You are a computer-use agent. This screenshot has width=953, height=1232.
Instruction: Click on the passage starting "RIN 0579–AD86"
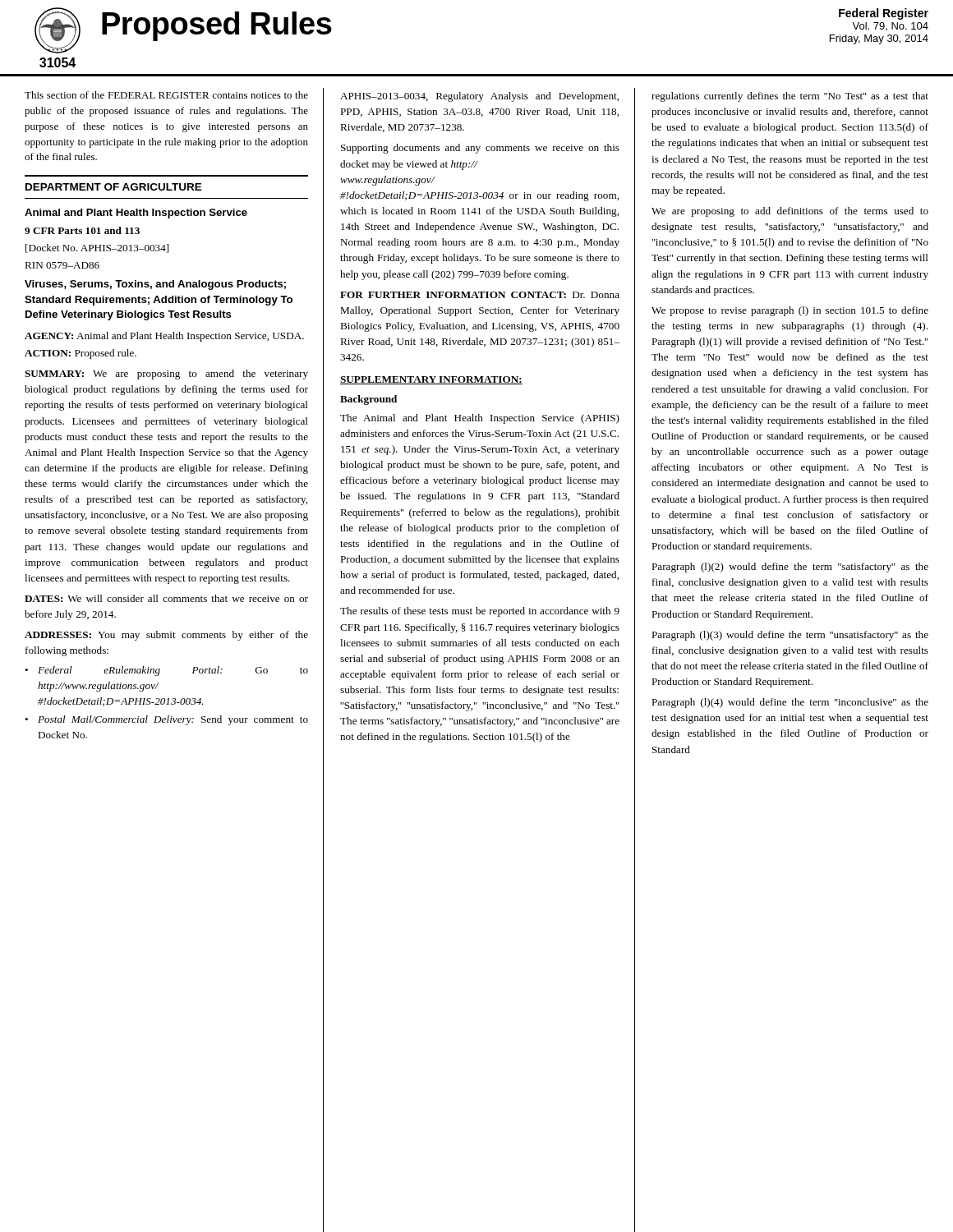62,265
